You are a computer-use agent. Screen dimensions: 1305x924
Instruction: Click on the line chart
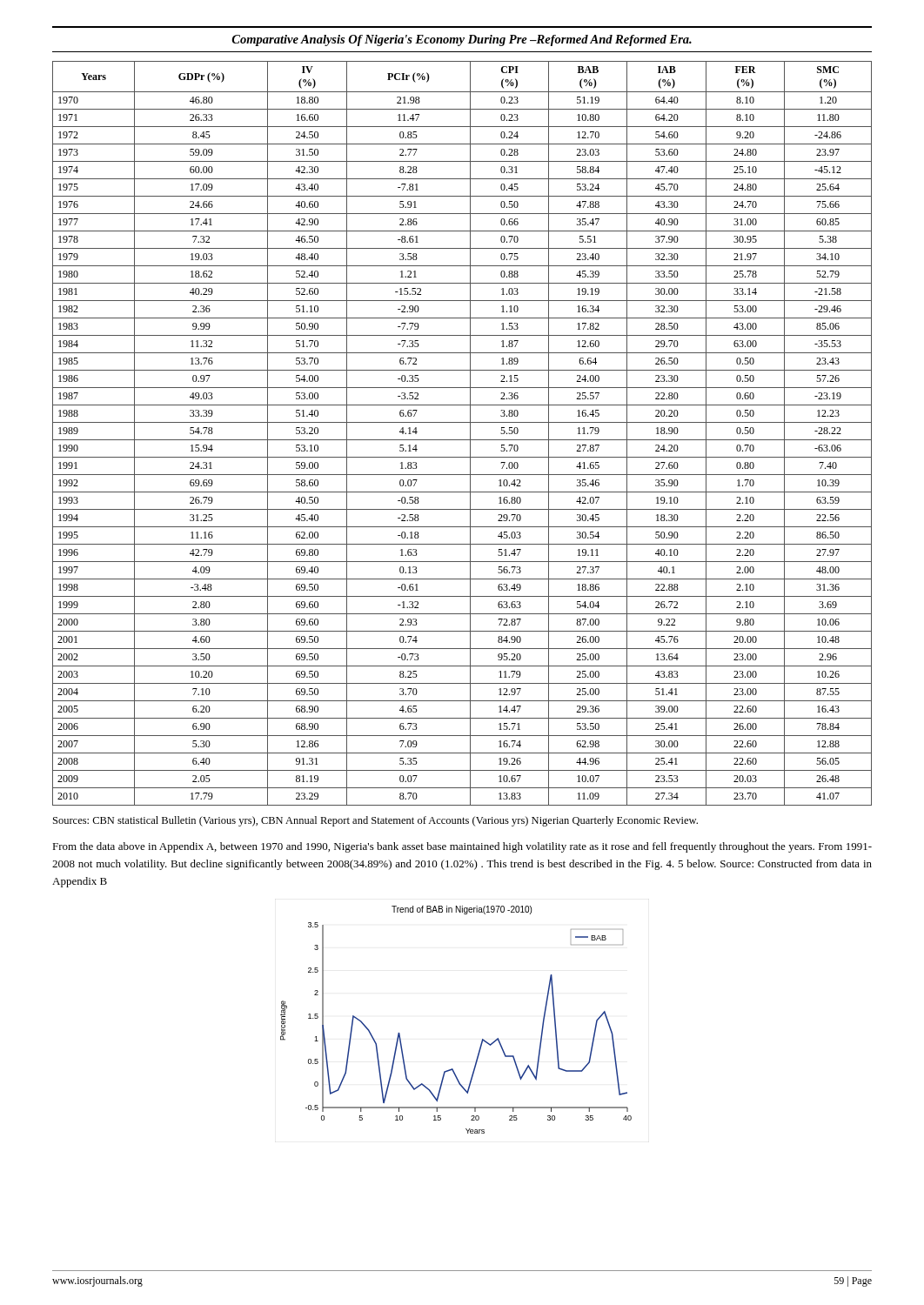tap(462, 1021)
